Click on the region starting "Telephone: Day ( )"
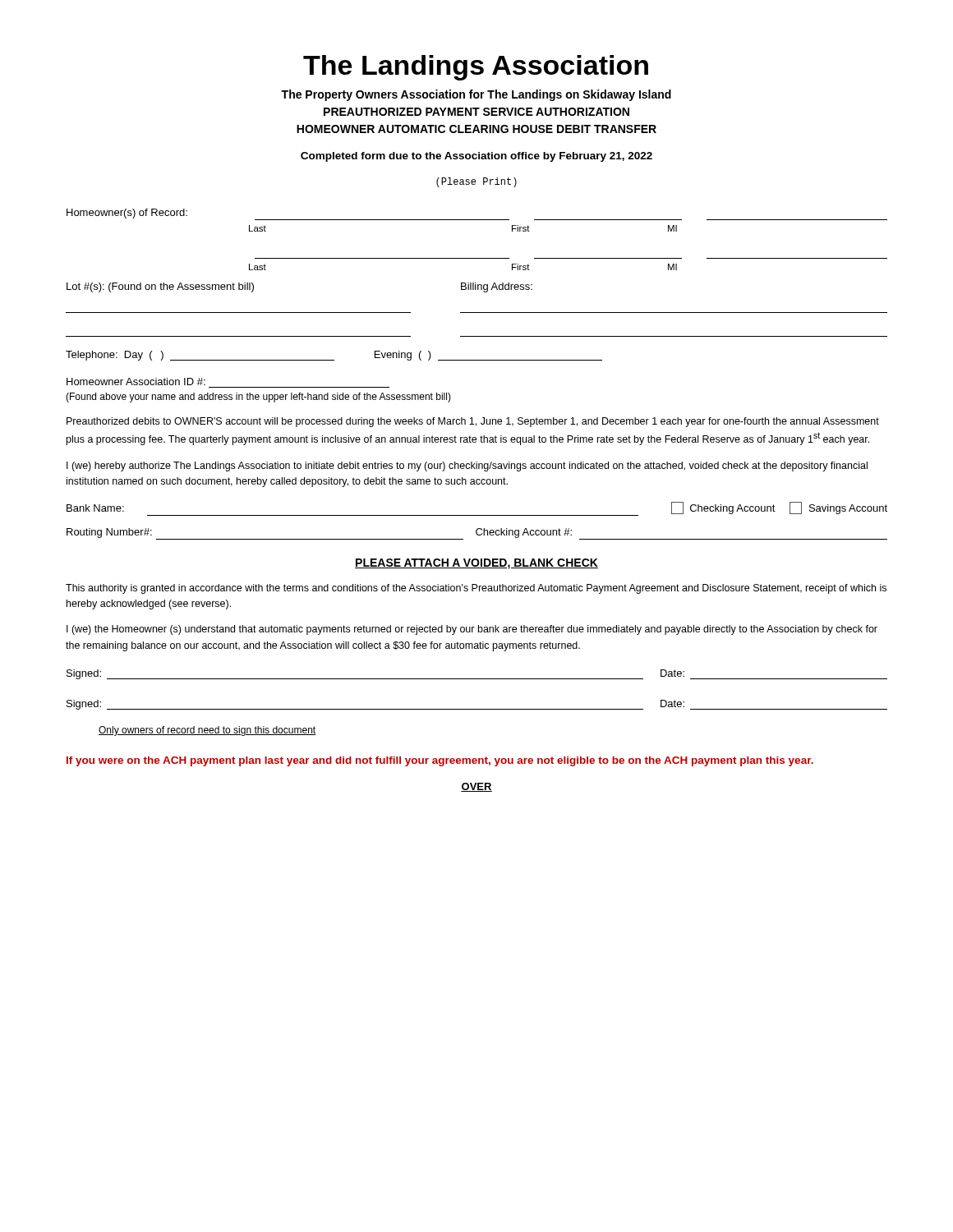The image size is (953, 1232). [x=334, y=353]
